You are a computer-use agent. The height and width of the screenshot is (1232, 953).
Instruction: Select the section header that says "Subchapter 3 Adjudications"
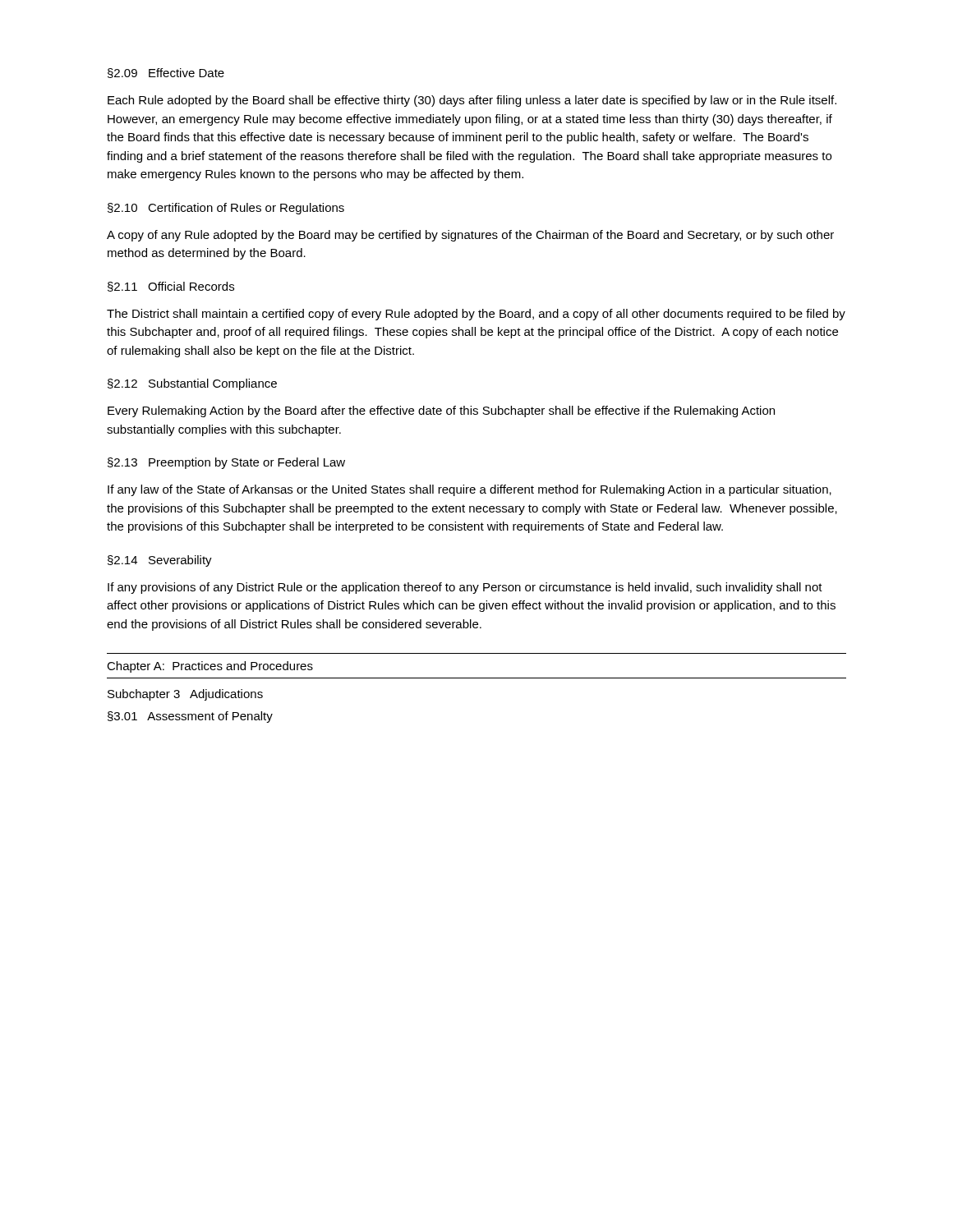tap(185, 694)
